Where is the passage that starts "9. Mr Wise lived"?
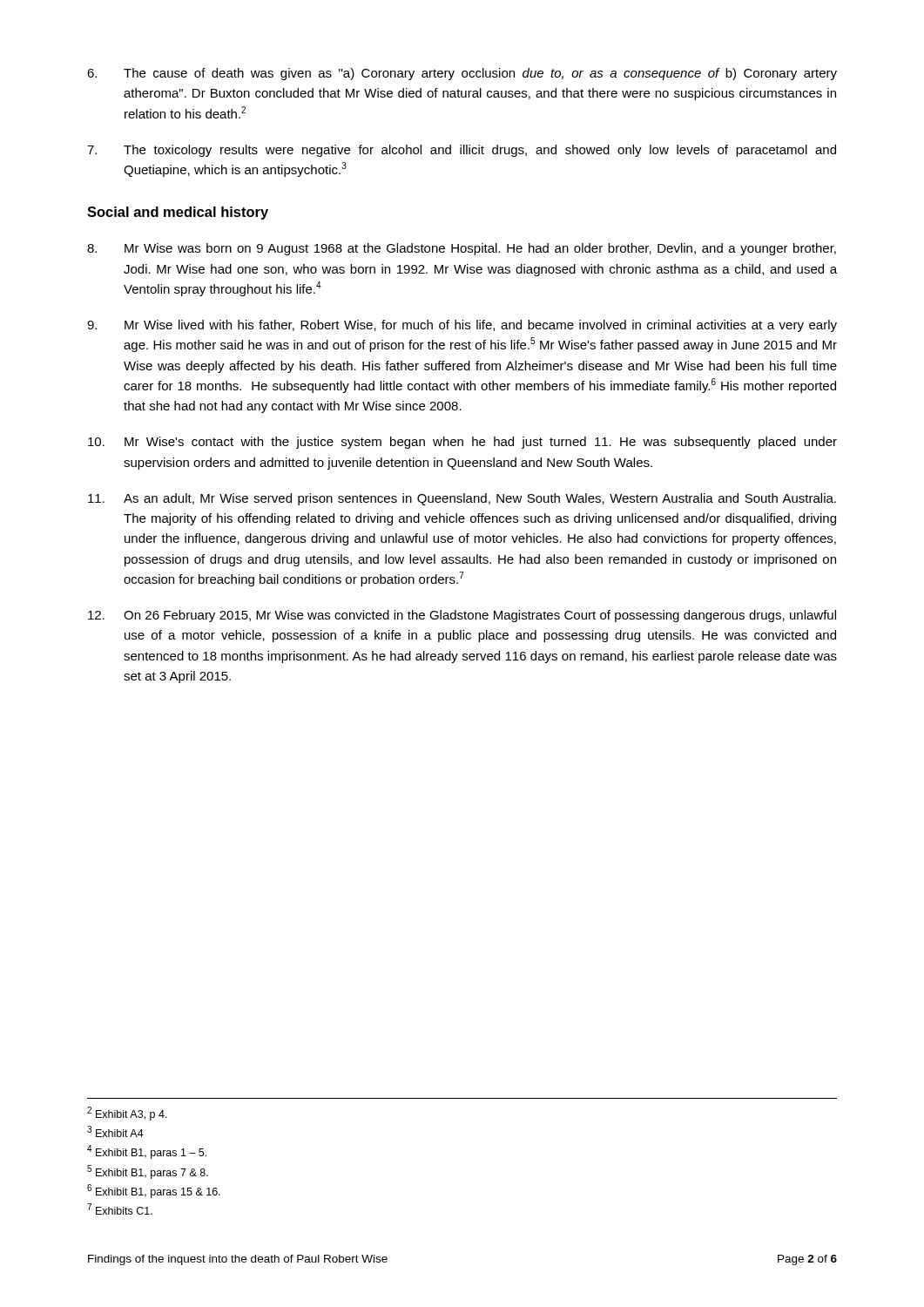924x1307 pixels. click(462, 365)
